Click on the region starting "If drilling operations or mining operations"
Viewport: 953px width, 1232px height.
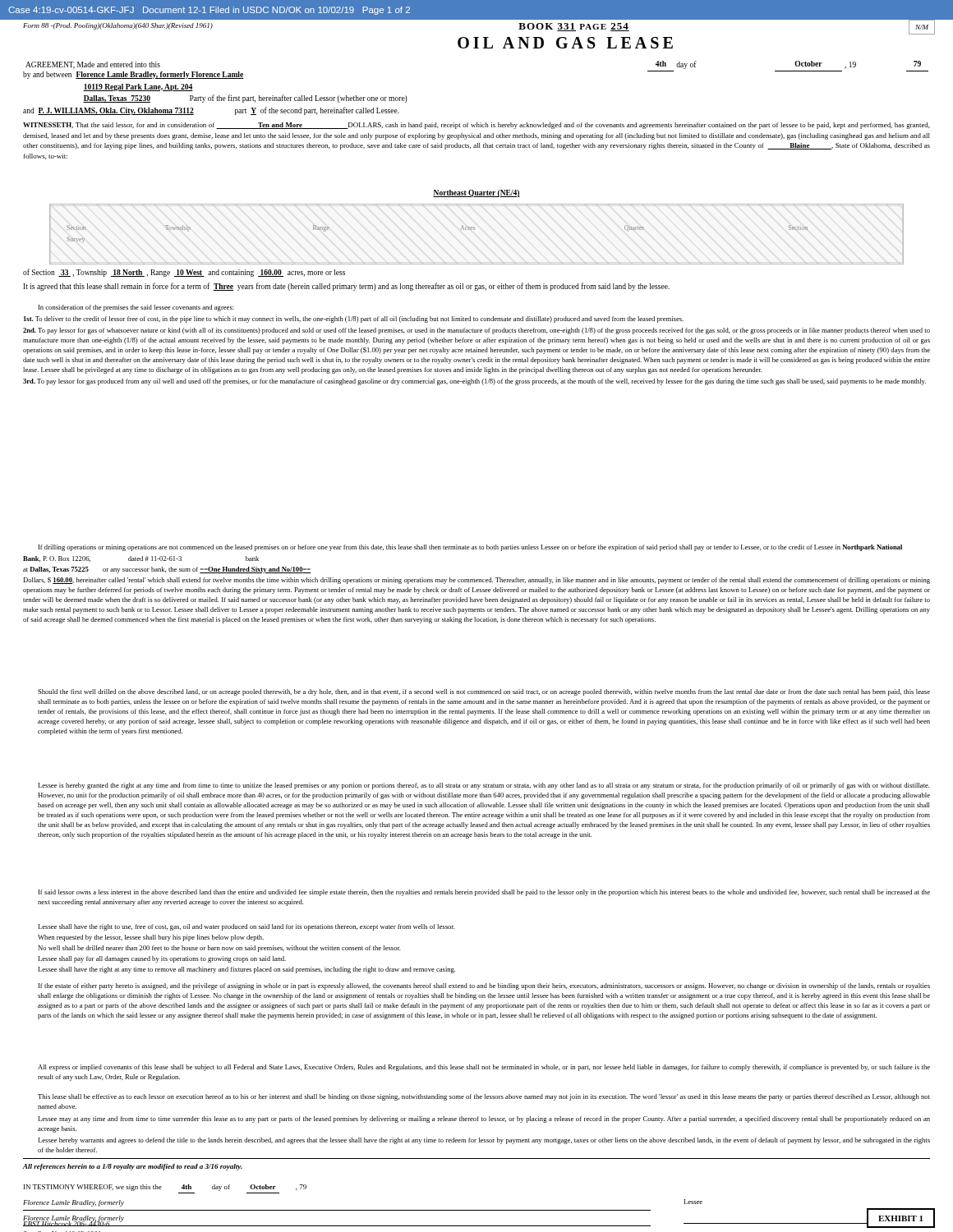click(476, 583)
